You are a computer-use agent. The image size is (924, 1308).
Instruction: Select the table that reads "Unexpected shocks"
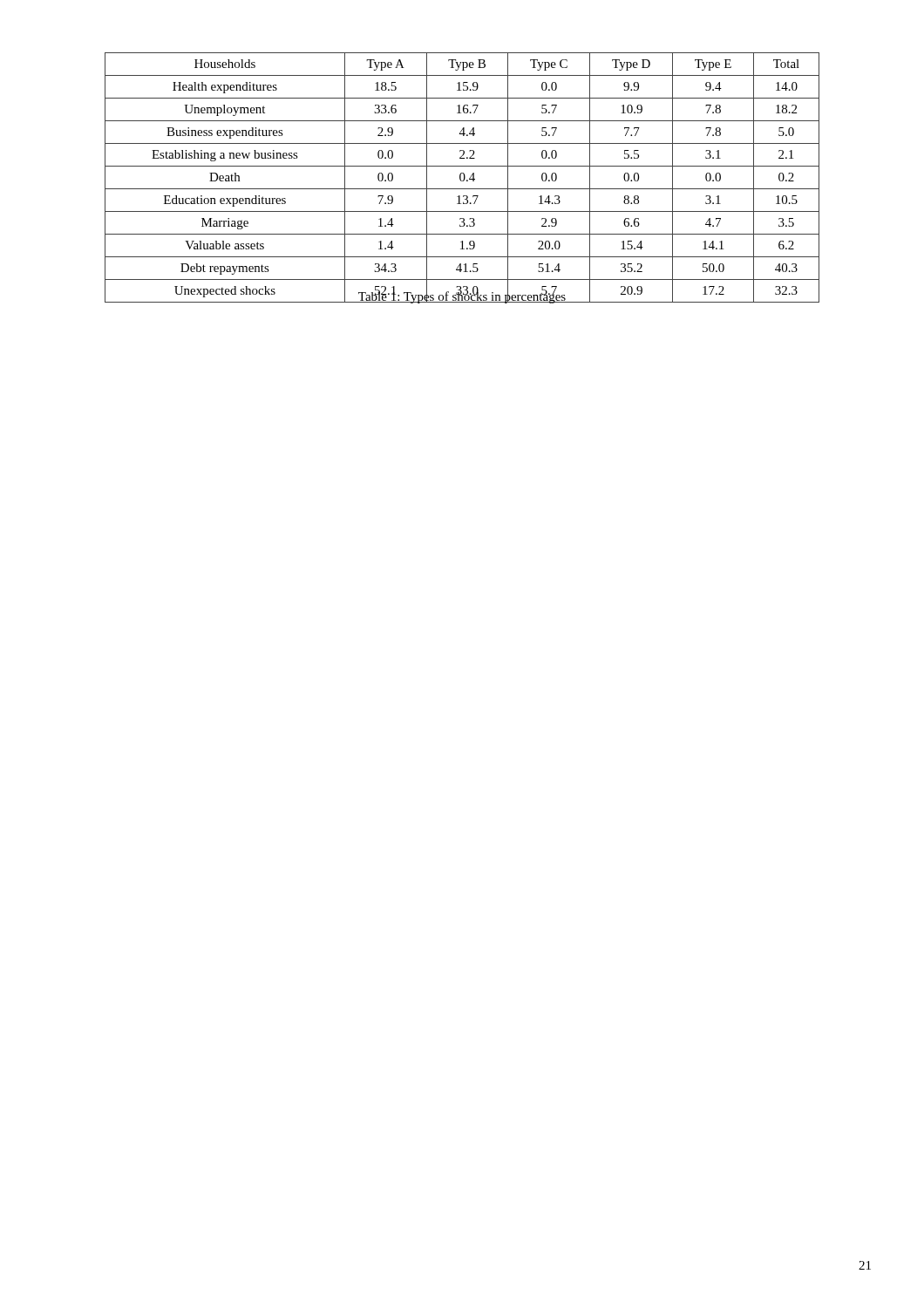coord(462,177)
